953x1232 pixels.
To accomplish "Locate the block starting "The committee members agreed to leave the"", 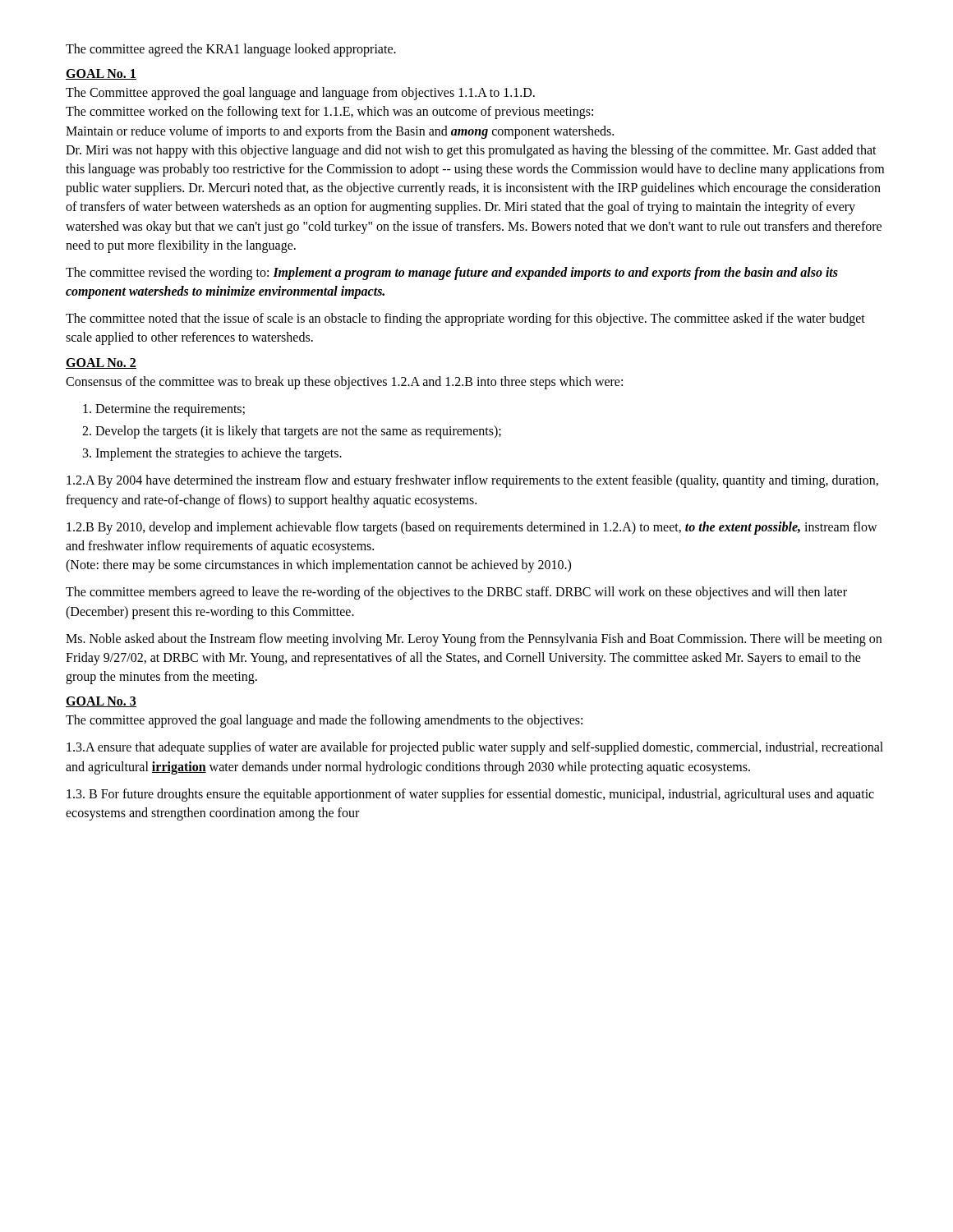I will pos(476,602).
